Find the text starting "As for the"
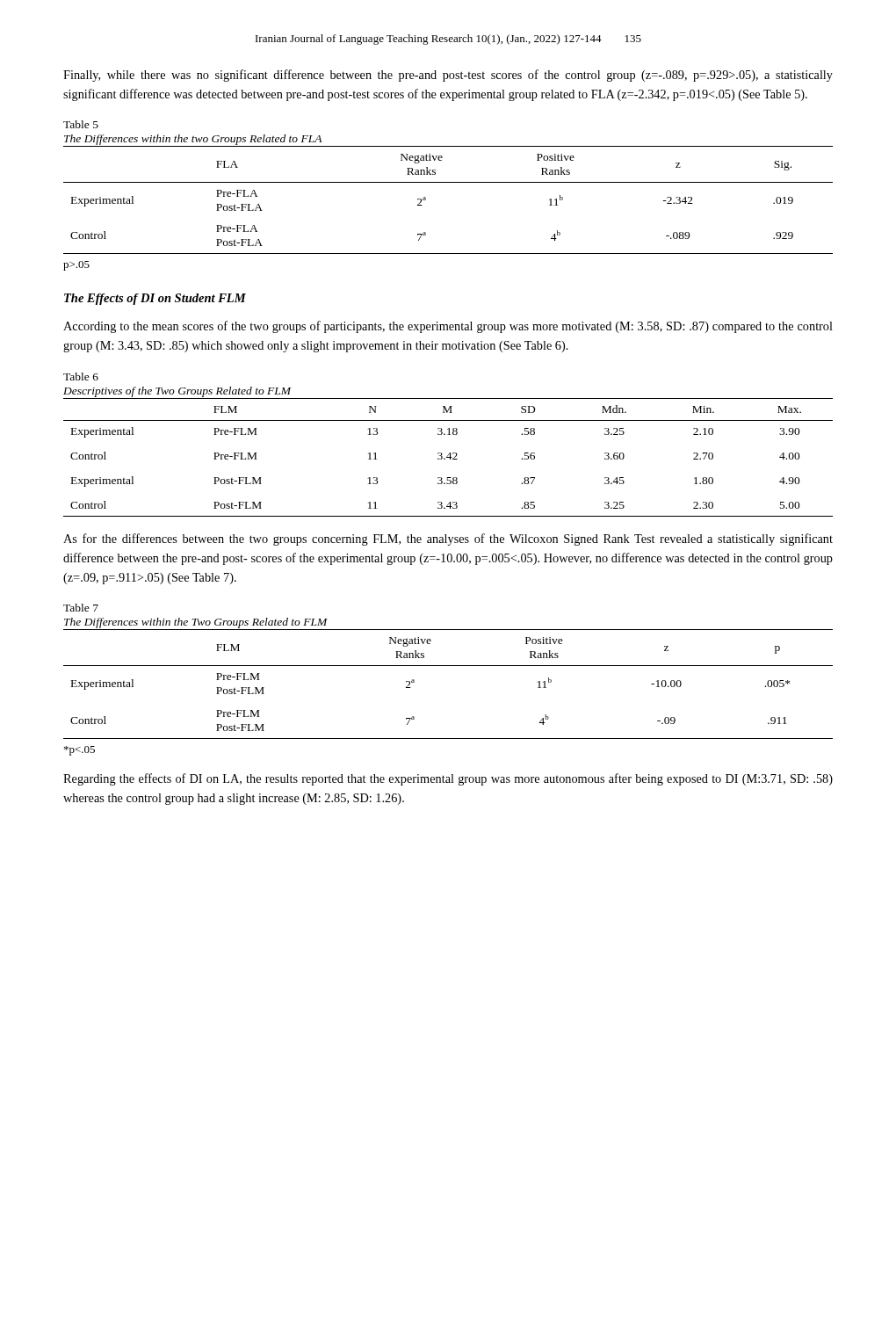Screen dimensions: 1318x896 pos(448,558)
